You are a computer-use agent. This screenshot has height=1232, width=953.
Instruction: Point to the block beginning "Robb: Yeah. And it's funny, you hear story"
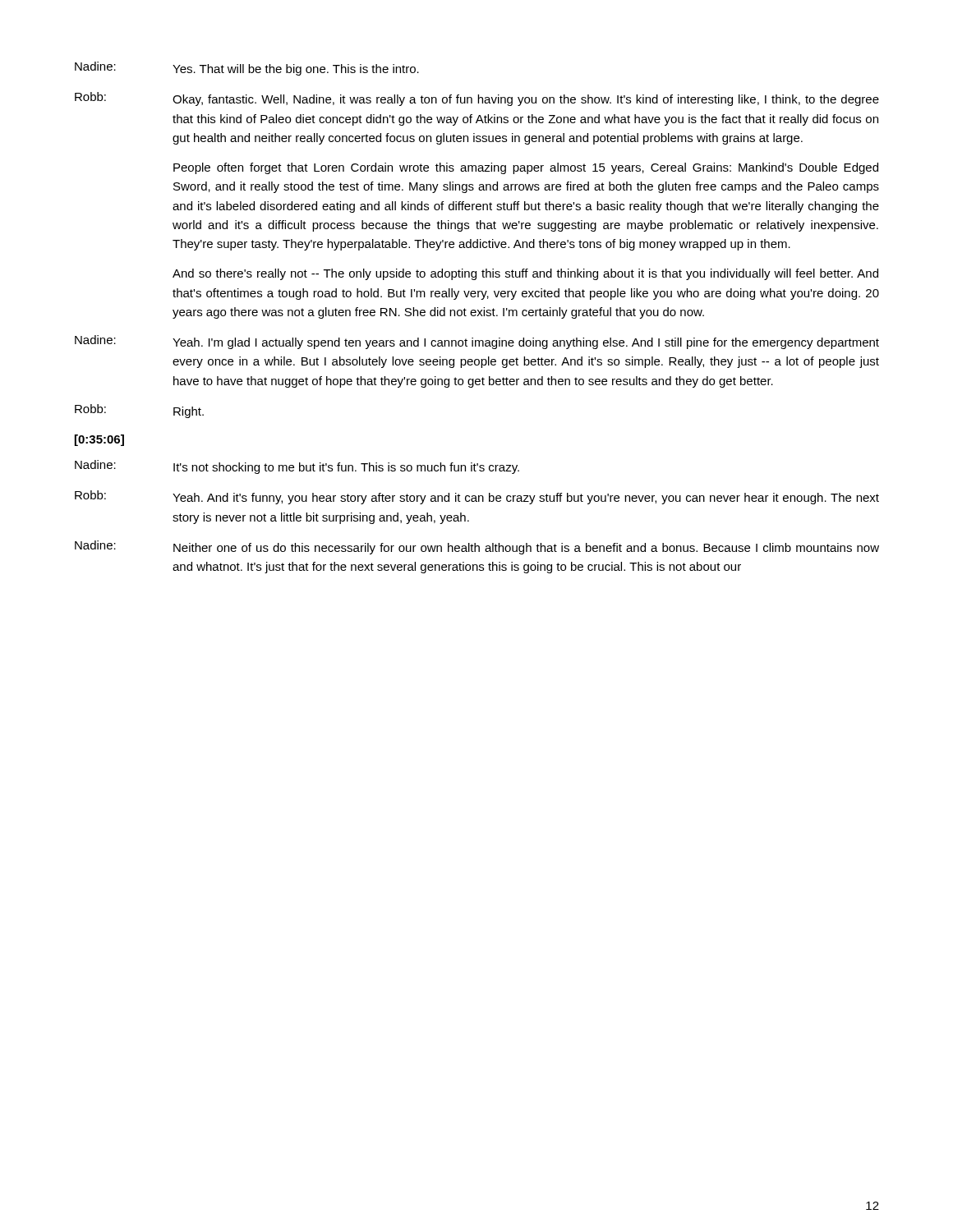pyautogui.click(x=476, y=507)
